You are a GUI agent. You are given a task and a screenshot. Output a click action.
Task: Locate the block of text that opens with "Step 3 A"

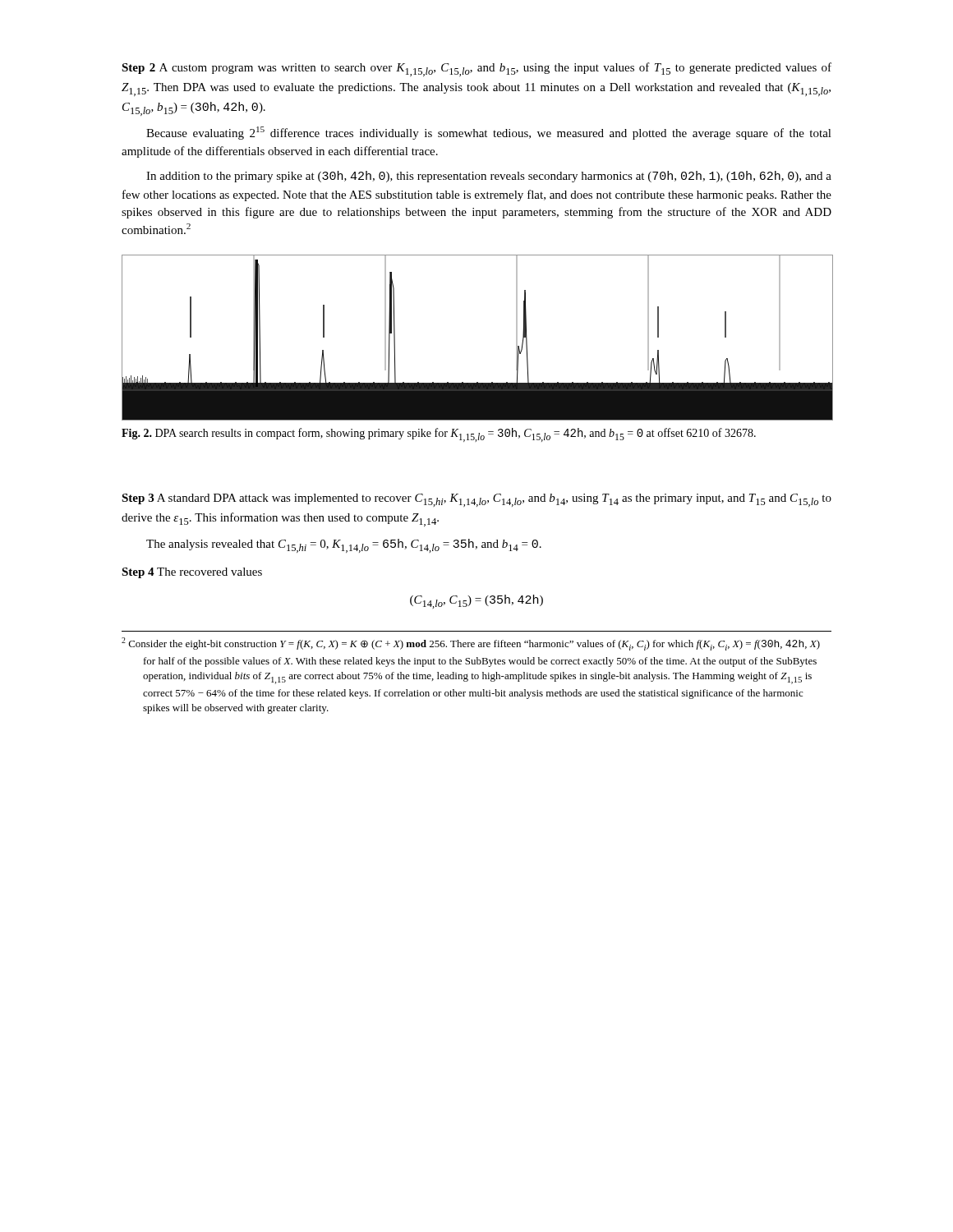[x=476, y=500]
